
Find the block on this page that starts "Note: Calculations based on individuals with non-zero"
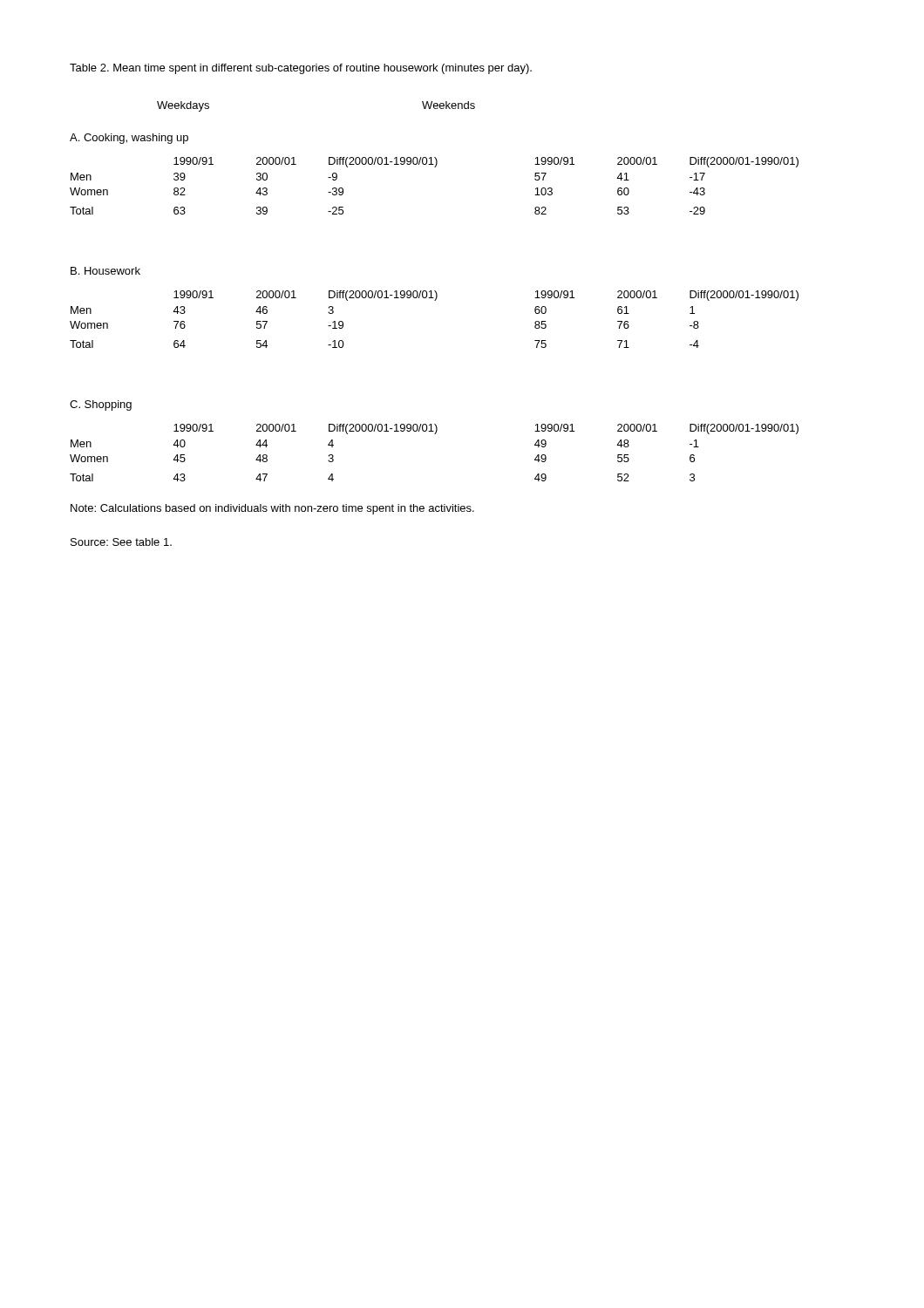pyautogui.click(x=272, y=508)
